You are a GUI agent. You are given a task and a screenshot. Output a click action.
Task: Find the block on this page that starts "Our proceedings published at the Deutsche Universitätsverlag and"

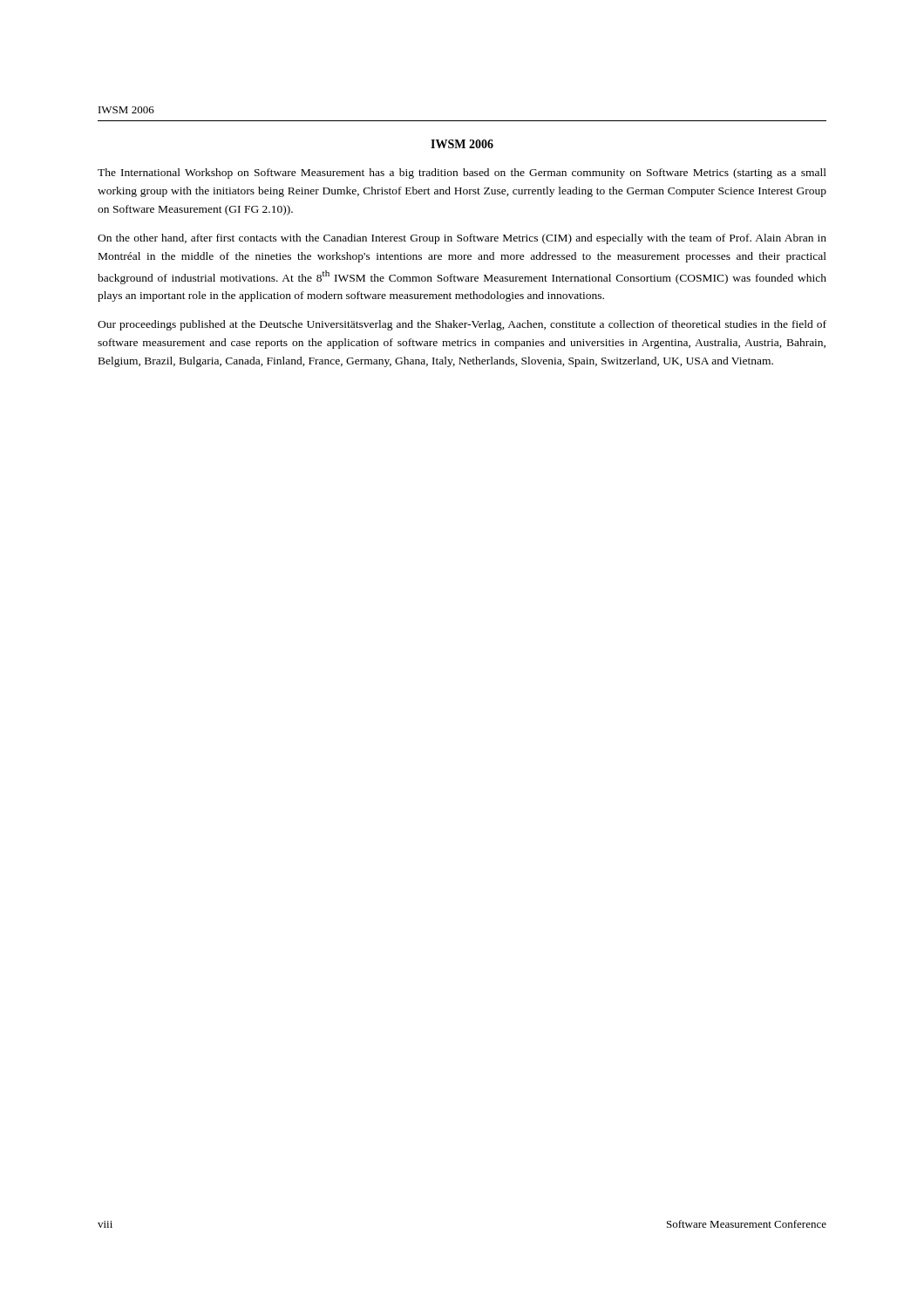click(x=462, y=342)
